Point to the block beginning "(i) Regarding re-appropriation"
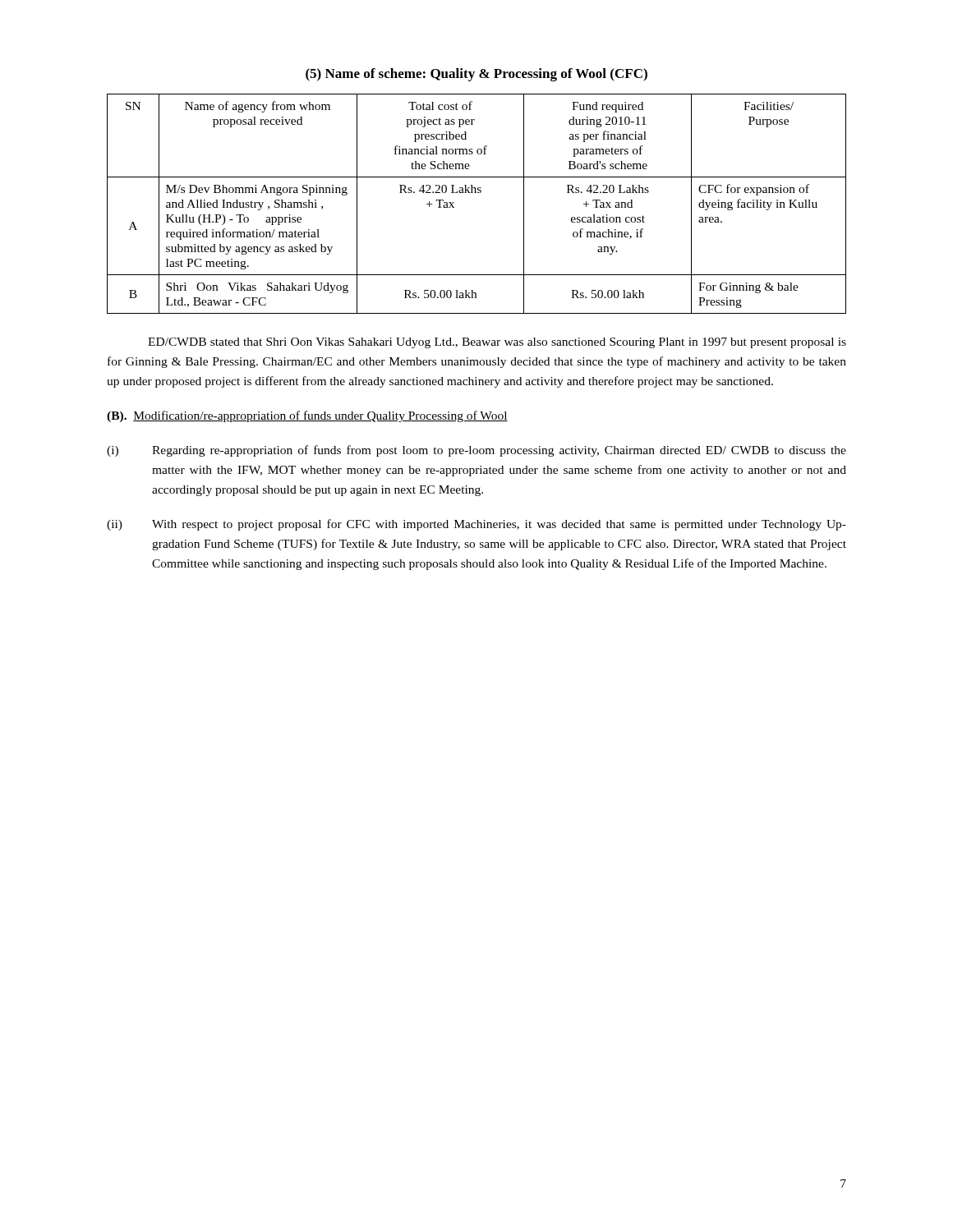This screenshot has width=953, height=1232. click(476, 470)
